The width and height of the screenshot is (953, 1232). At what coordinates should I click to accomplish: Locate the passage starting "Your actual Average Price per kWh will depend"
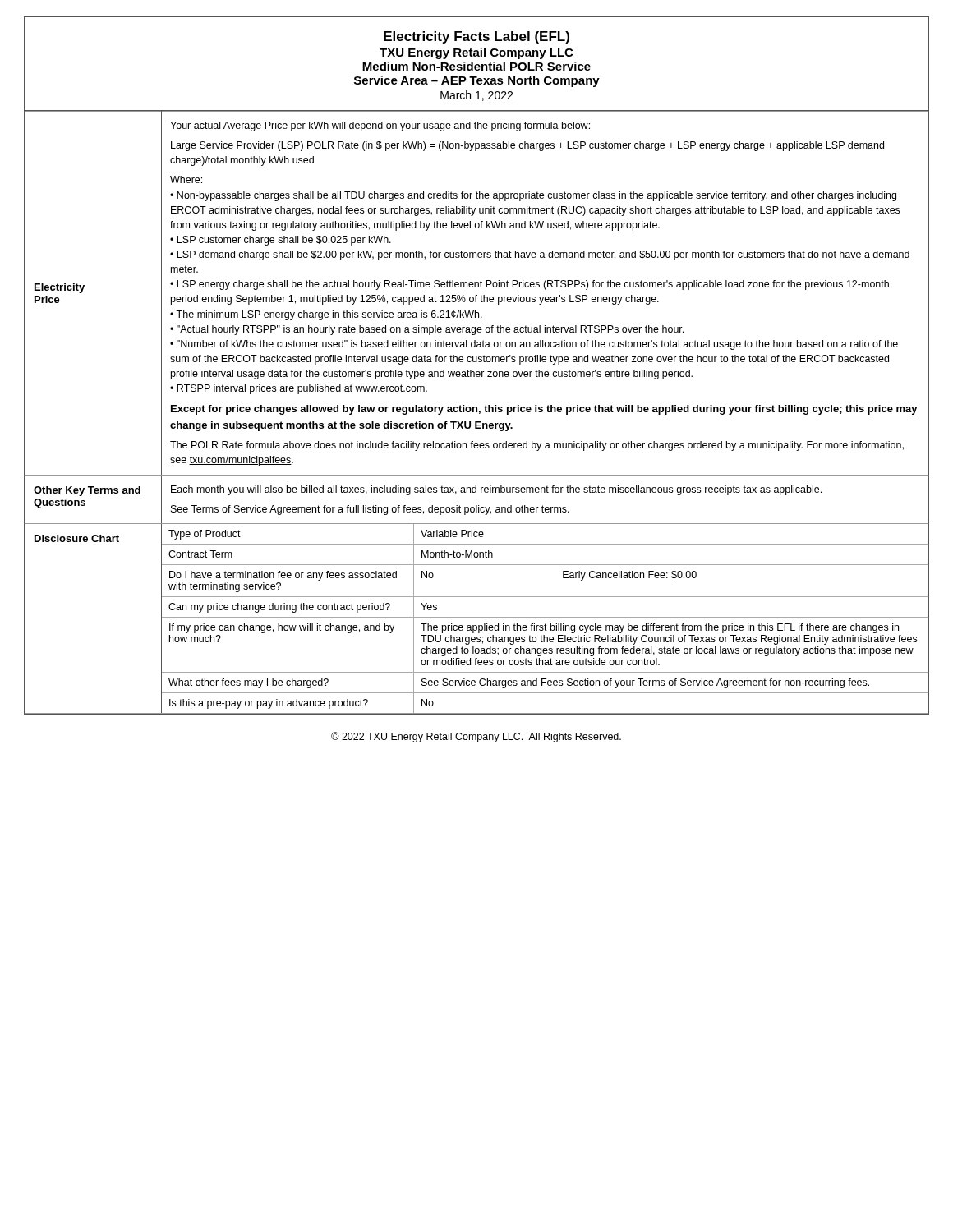coord(545,293)
